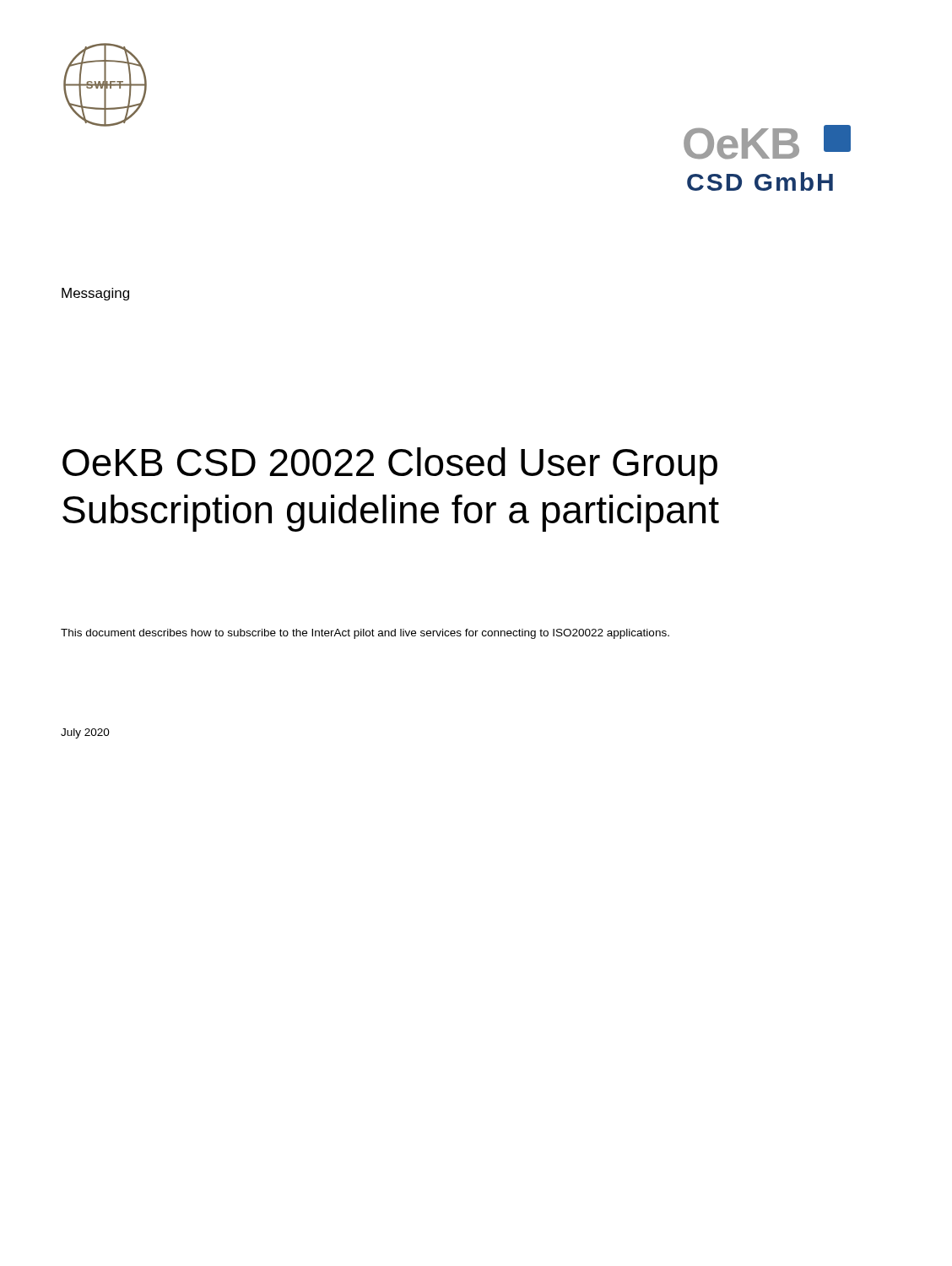Viewport: 952px width, 1266px height.
Task: Locate the title with the text "OeKB CSD 20022 Closed User GroupSubscription guideline for"
Action: [390, 486]
